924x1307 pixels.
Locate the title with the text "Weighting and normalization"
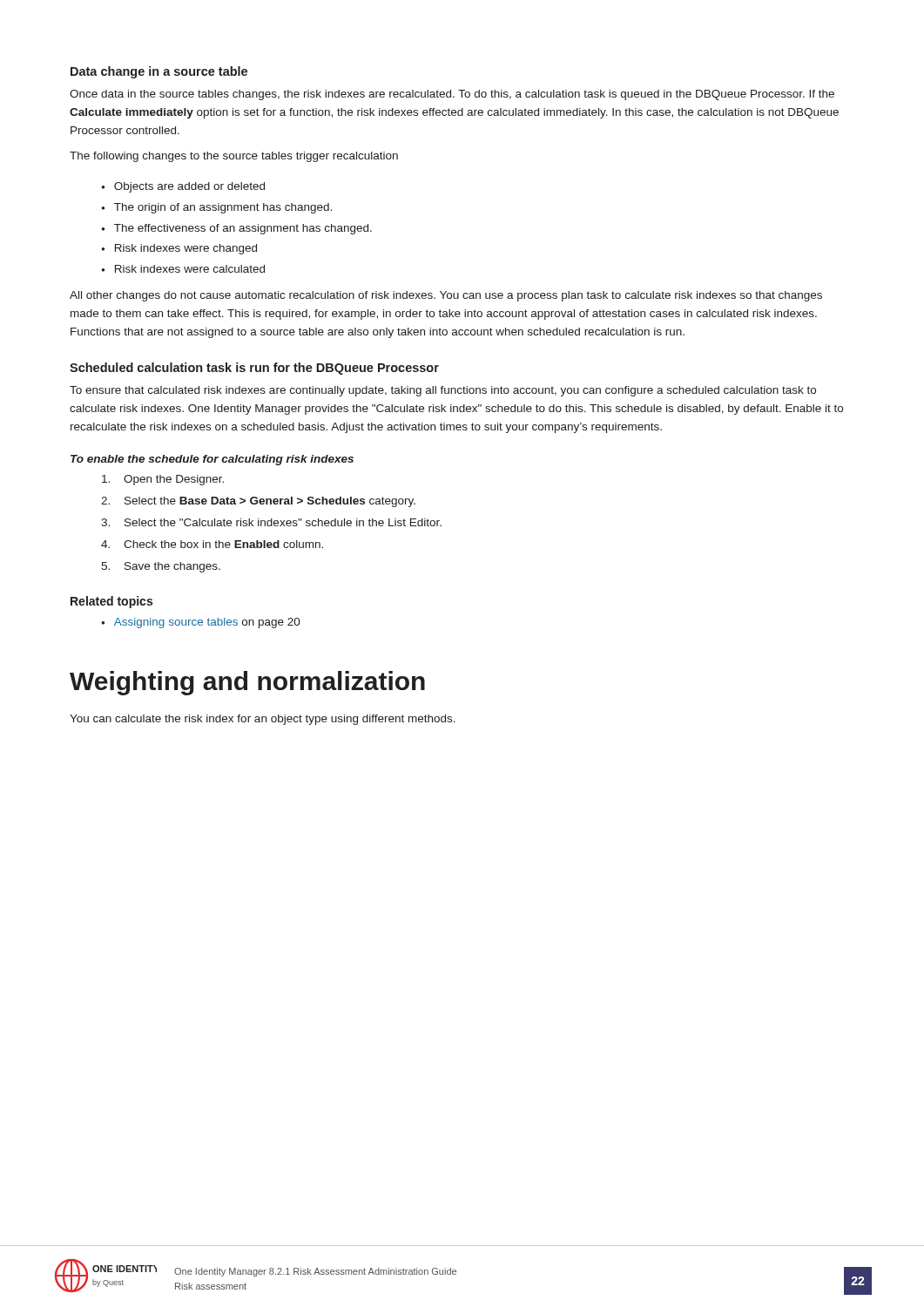click(x=248, y=681)
